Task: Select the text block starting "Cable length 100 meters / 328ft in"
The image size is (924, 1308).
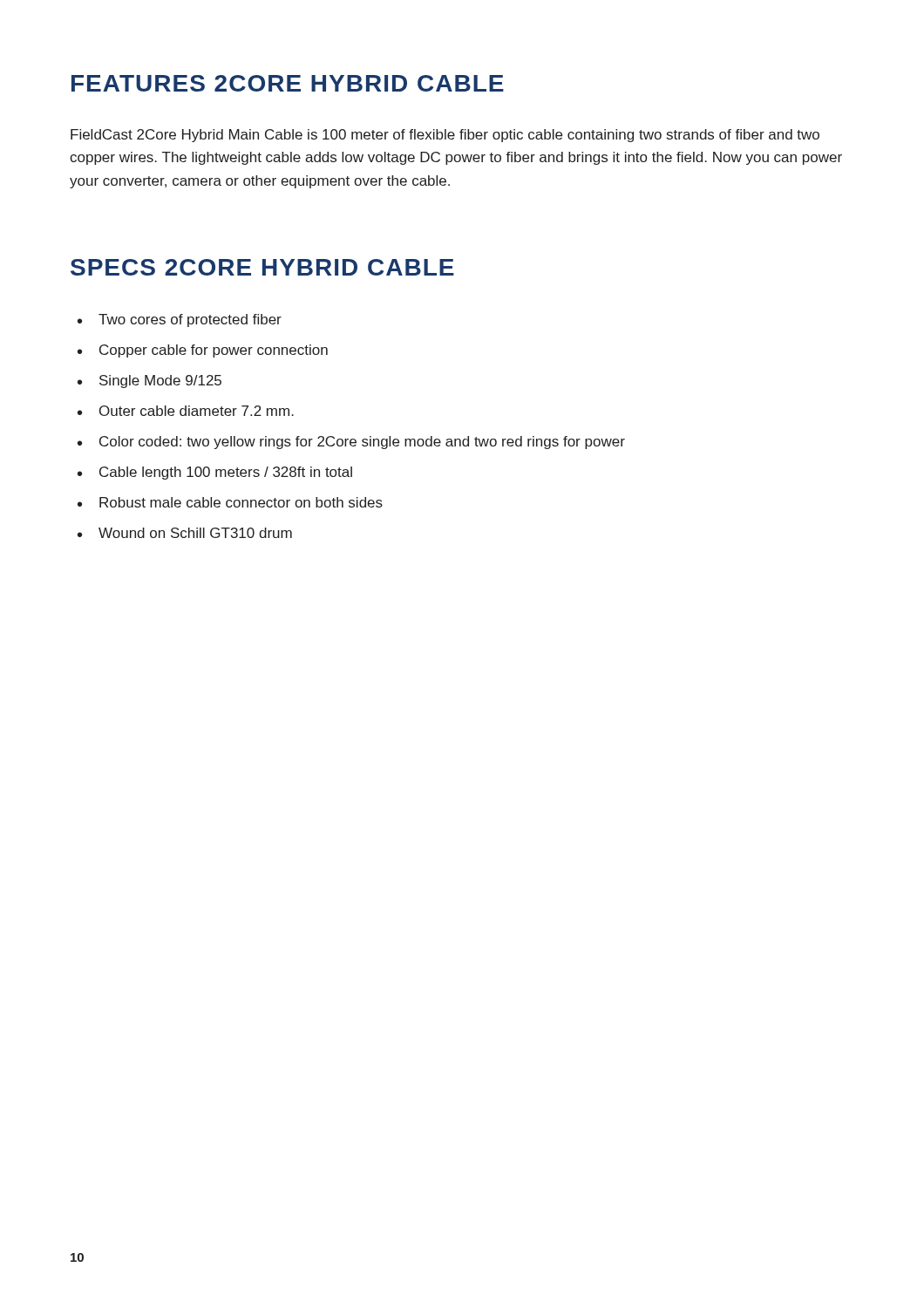Action: pyautogui.click(x=215, y=473)
